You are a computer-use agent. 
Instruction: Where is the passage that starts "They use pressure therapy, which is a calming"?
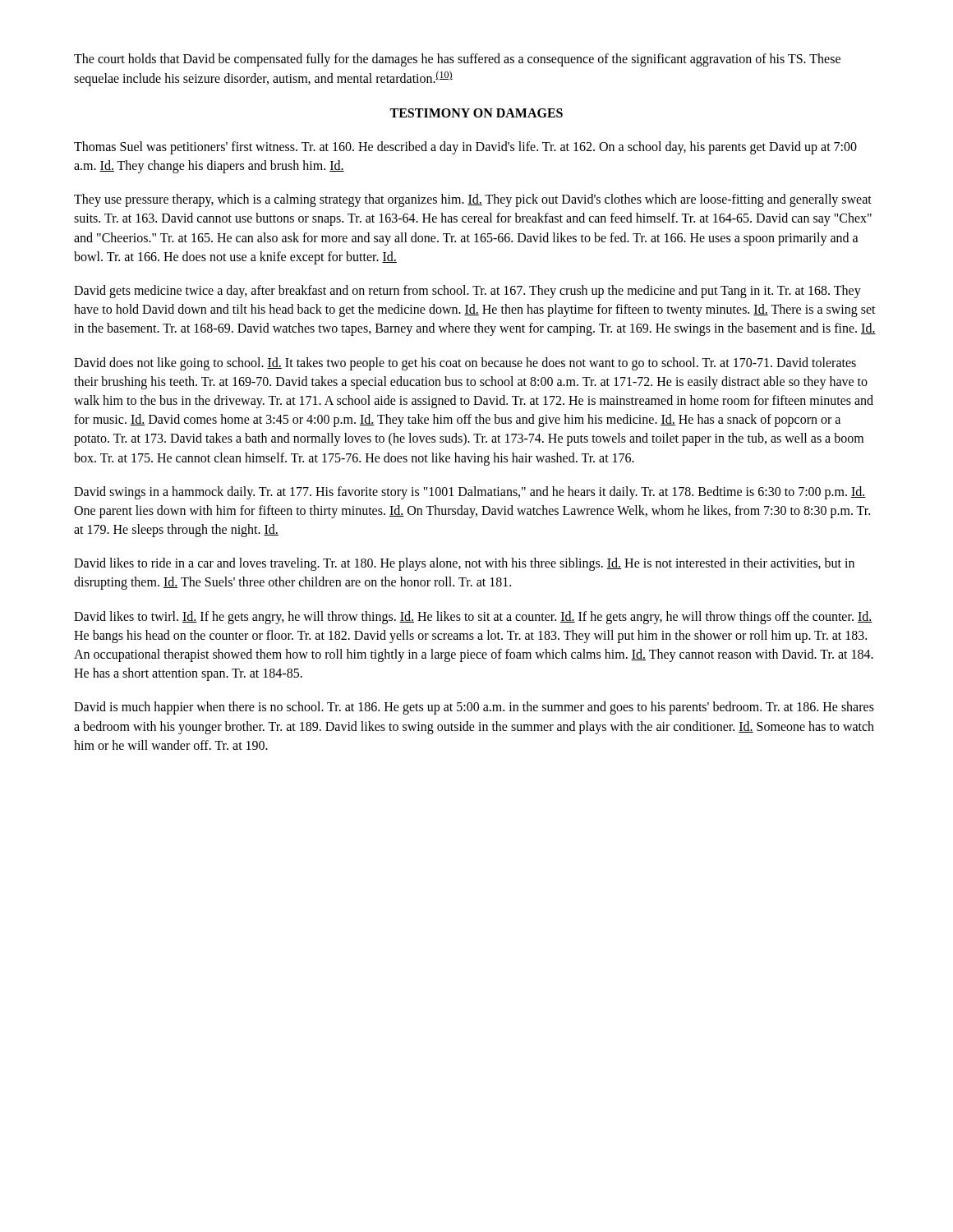[x=473, y=228]
